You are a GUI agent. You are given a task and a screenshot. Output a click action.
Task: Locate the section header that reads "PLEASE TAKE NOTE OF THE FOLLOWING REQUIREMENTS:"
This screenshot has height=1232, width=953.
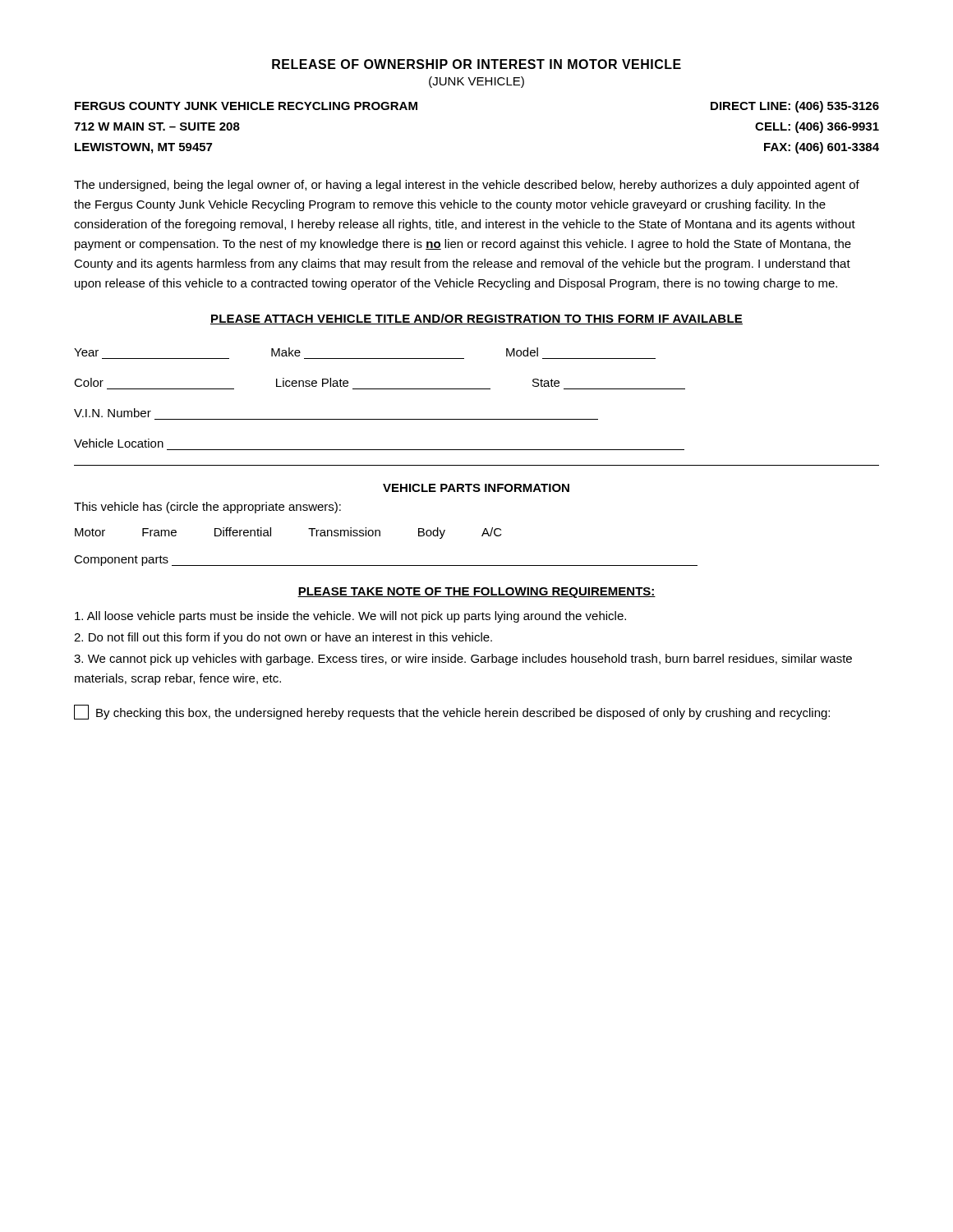coord(476,591)
